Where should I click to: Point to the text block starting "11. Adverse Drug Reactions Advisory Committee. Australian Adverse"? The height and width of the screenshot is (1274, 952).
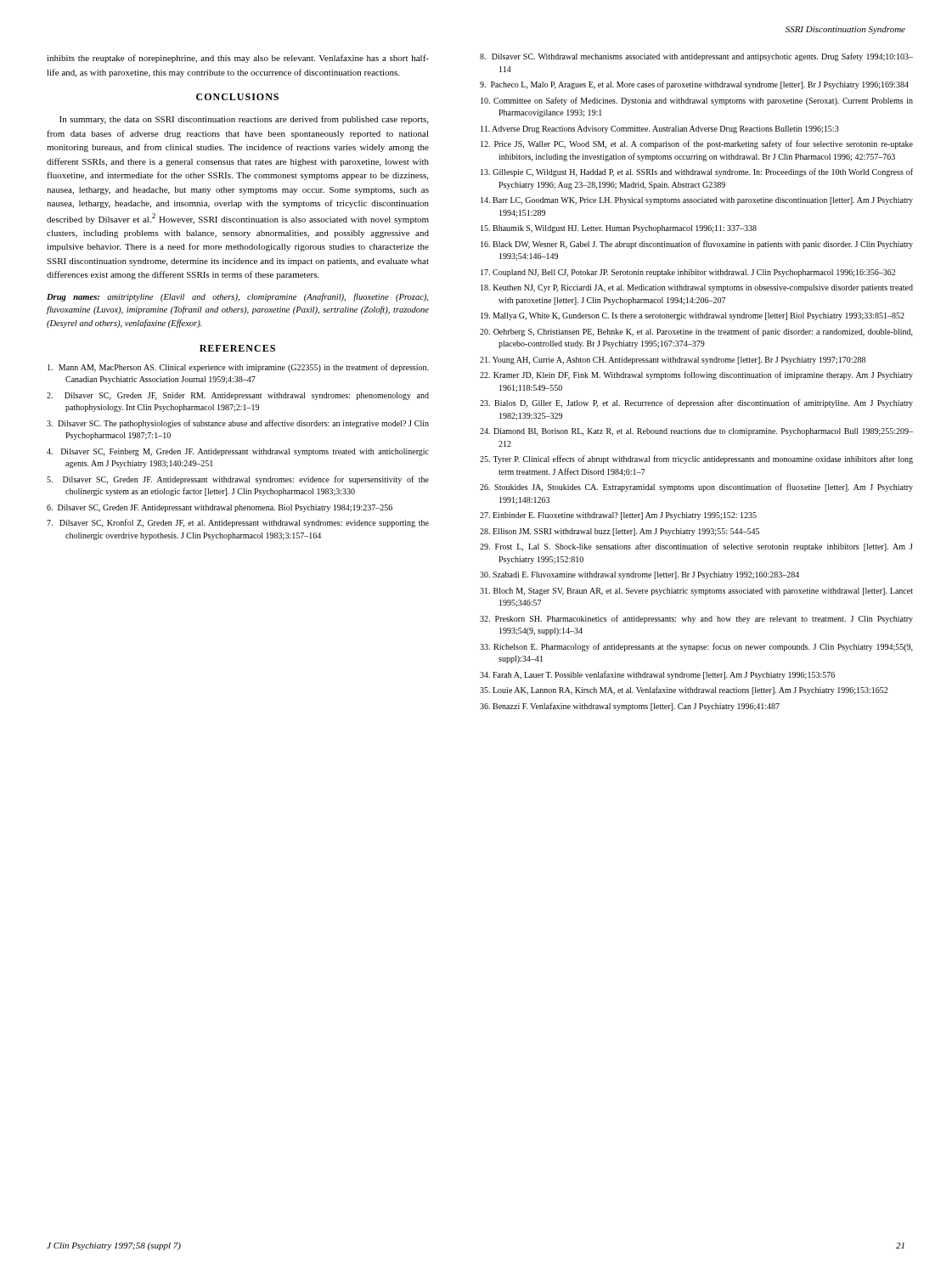coord(659,128)
